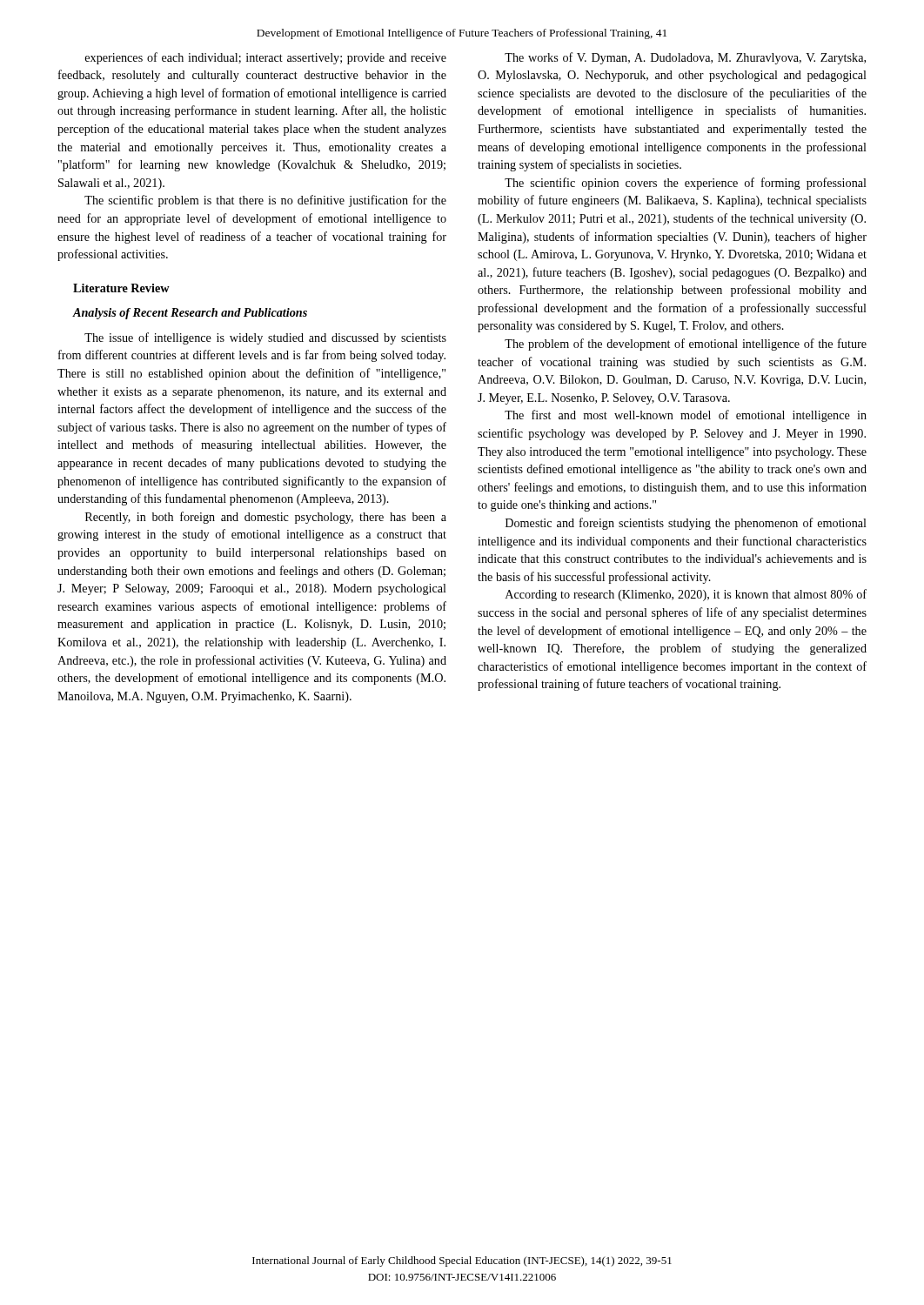924x1305 pixels.
Task: Select the text block that says "The scientific opinion covers the experience"
Action: tap(672, 254)
